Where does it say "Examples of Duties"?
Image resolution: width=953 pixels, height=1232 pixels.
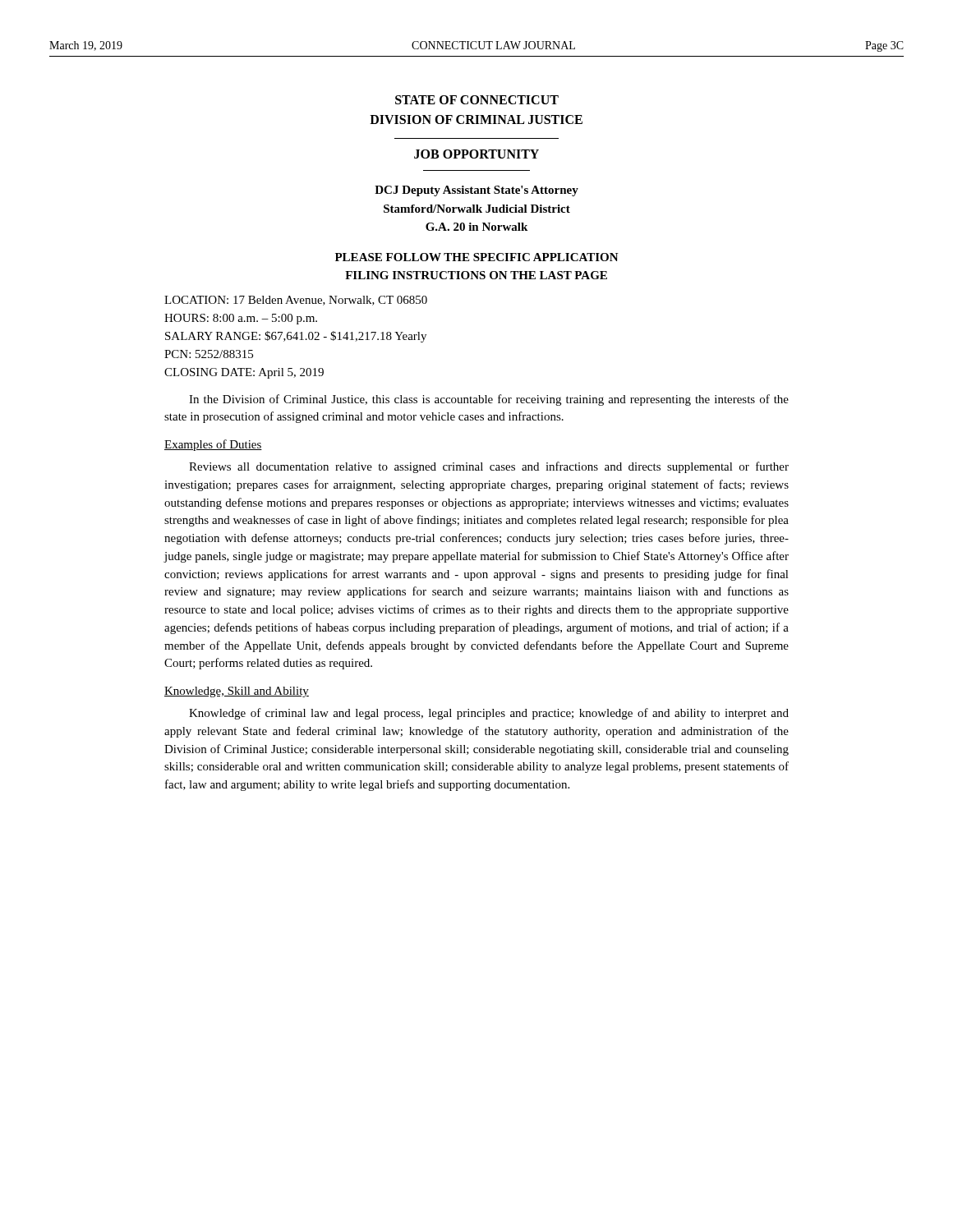213,444
